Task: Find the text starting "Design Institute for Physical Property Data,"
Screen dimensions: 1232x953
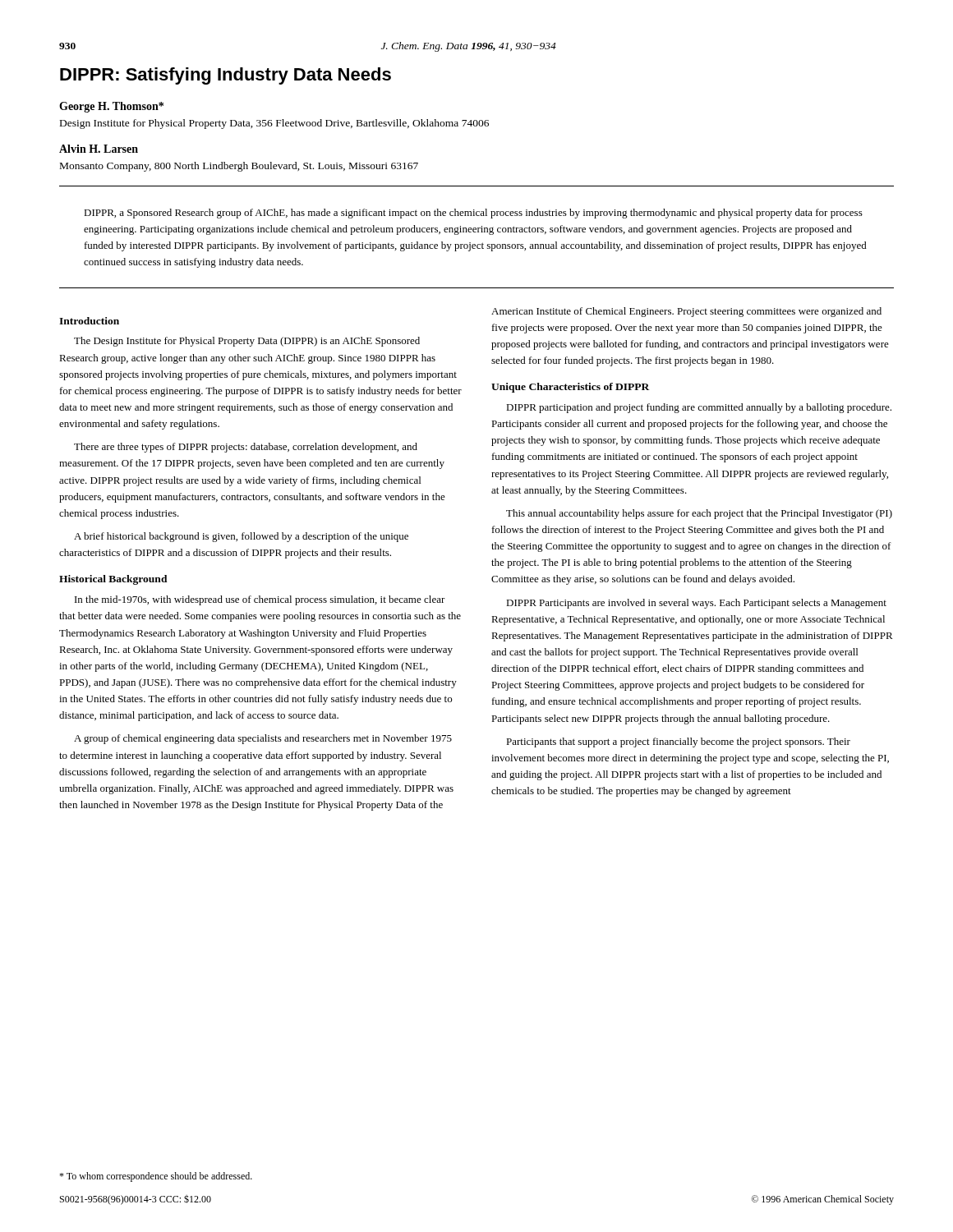Action: (x=274, y=123)
